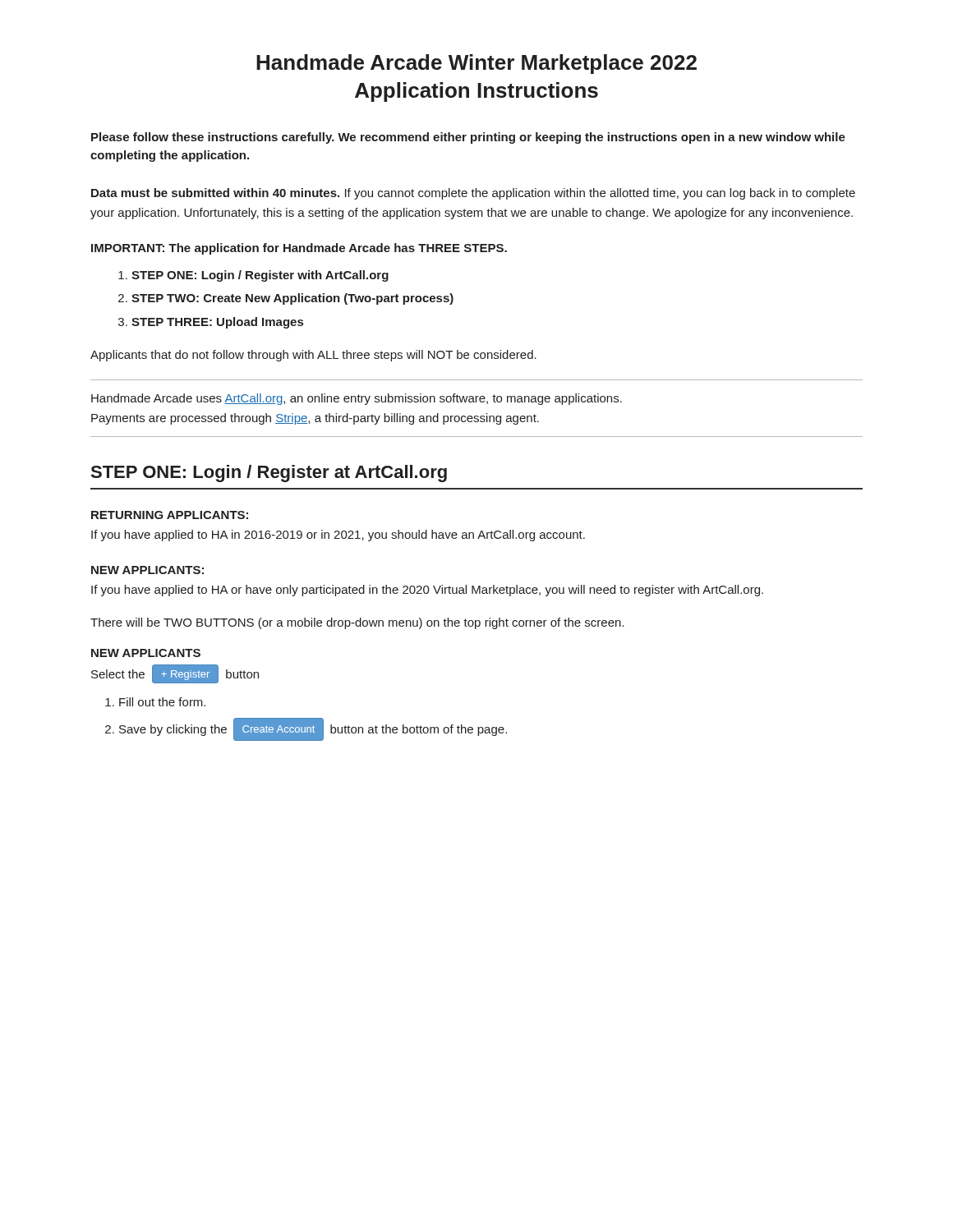953x1232 pixels.
Task: Select the section header with the text "NEW APPLICANTS:"
Action: (x=148, y=569)
